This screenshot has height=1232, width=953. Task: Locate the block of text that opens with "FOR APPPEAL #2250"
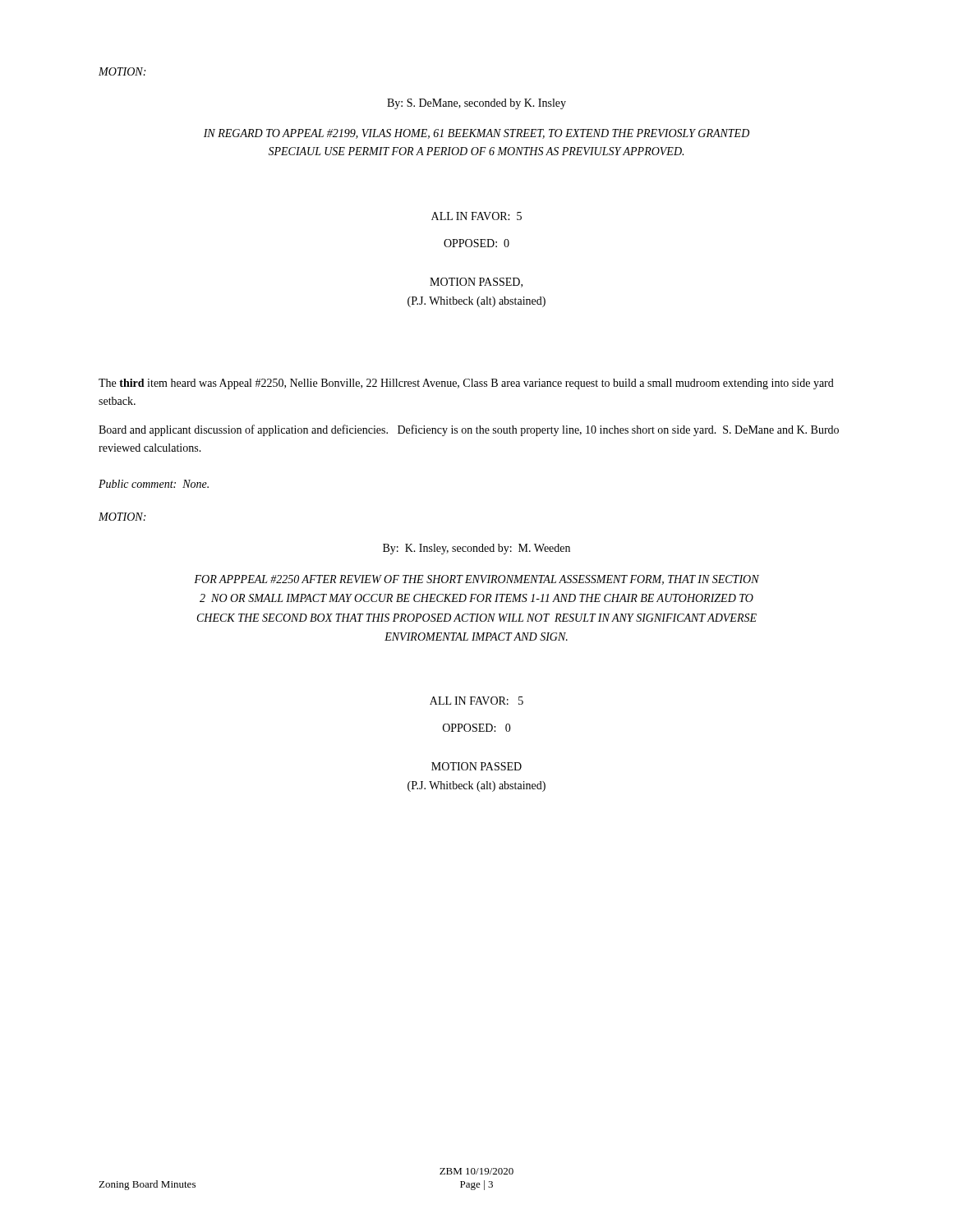pos(476,608)
